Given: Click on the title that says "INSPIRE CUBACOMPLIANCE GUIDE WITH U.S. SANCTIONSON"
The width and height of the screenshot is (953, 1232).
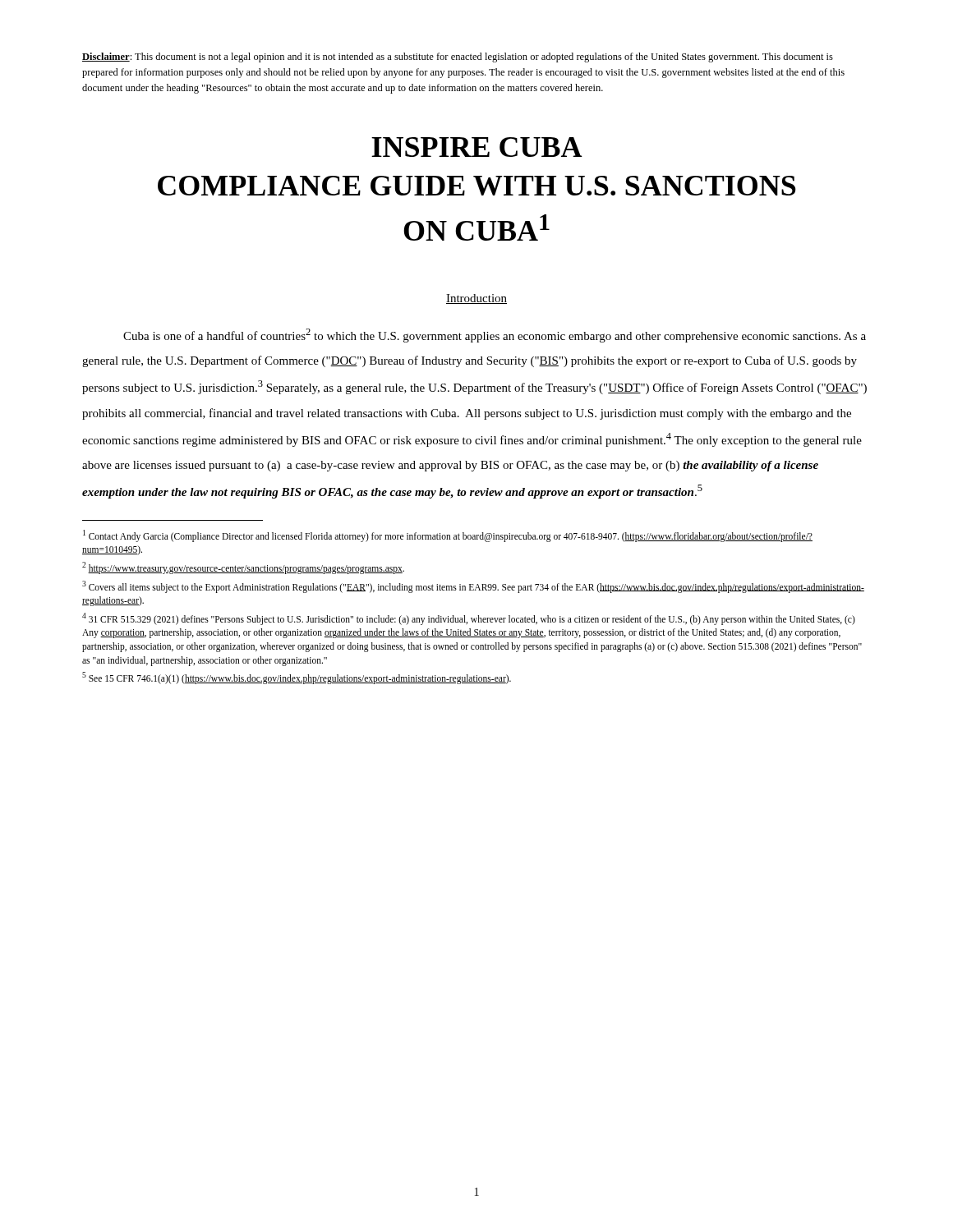Looking at the screenshot, I should pyautogui.click(x=476, y=189).
